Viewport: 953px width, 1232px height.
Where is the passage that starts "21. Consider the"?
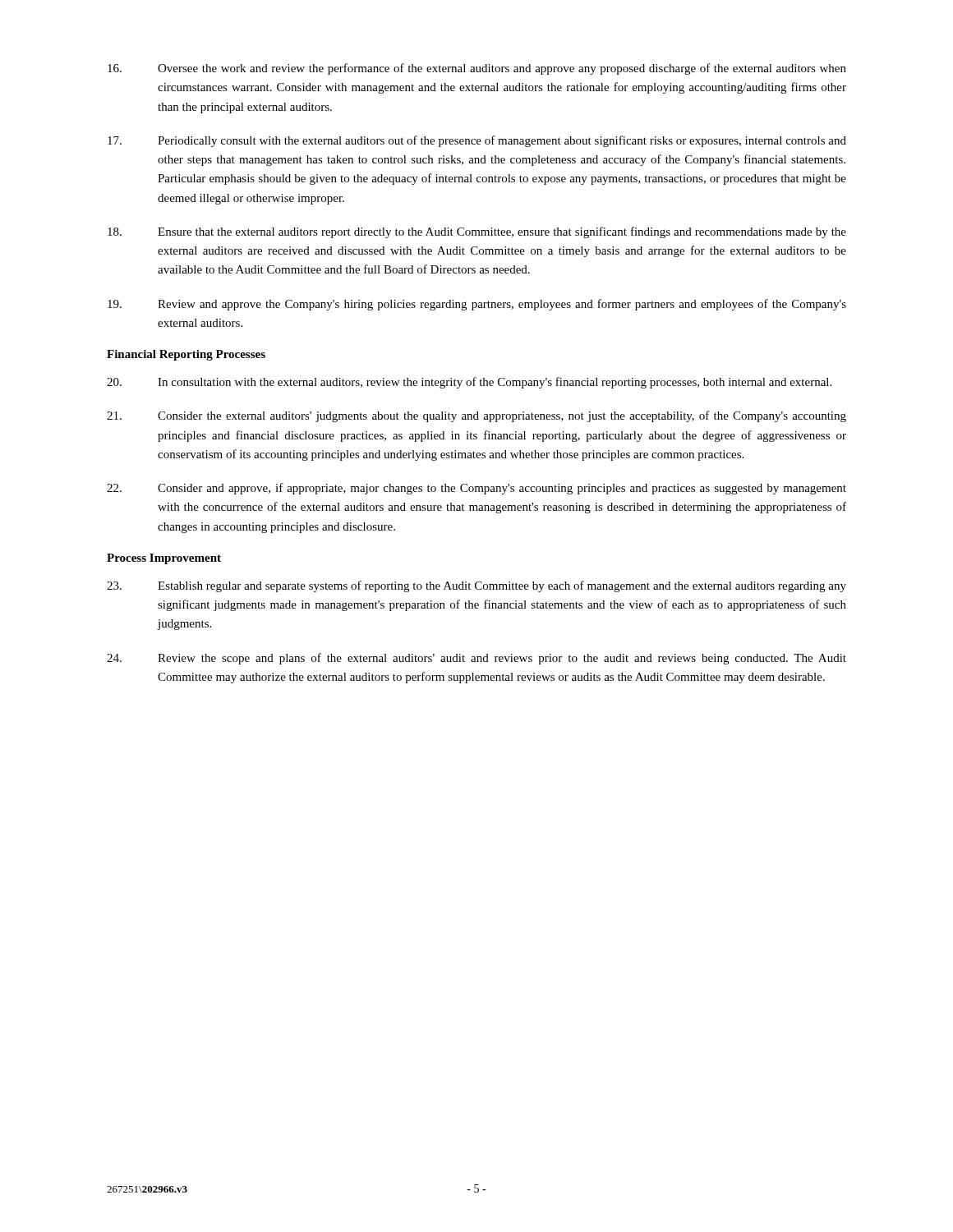click(476, 435)
